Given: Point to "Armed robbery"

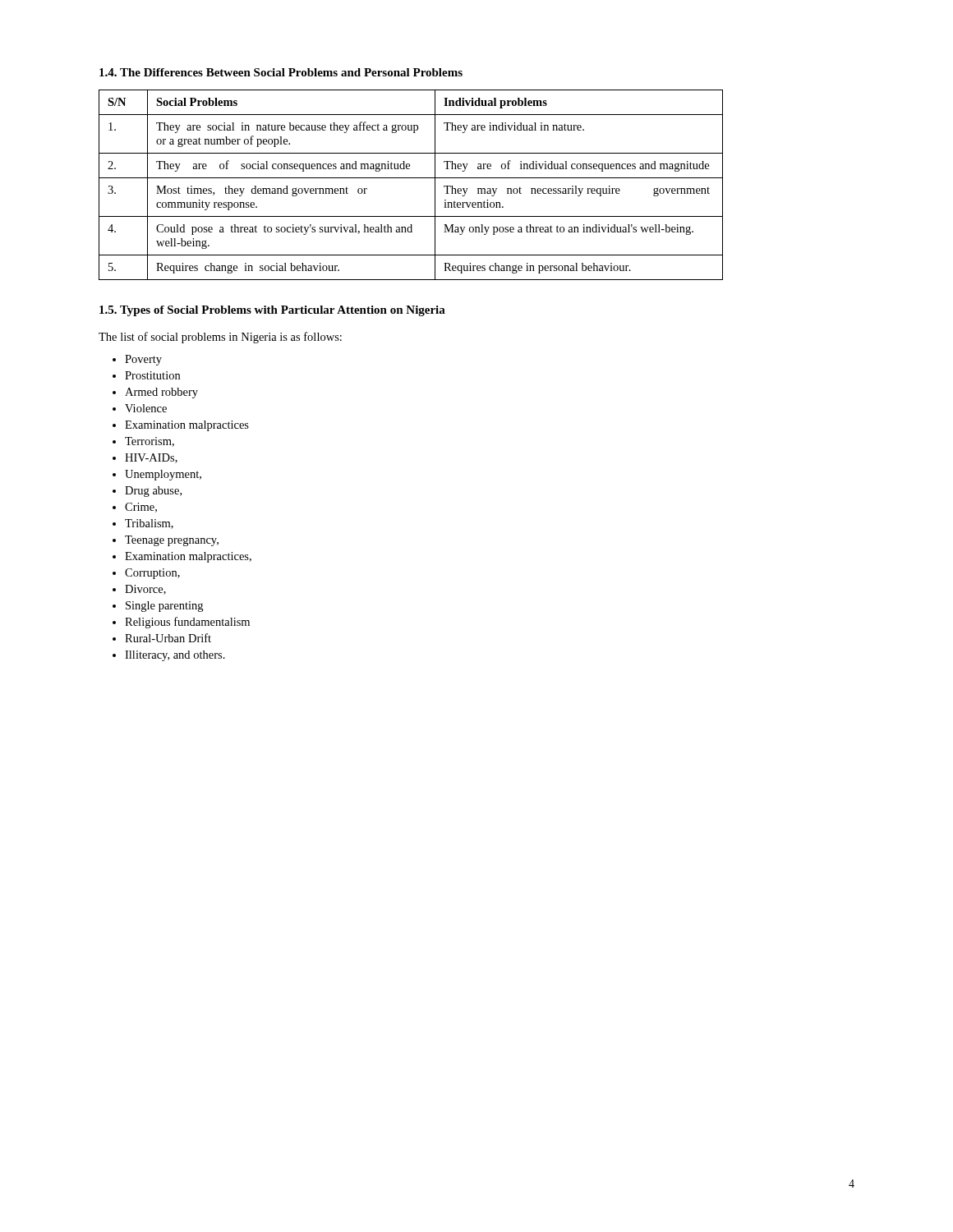Looking at the screenshot, I should coord(161,392).
